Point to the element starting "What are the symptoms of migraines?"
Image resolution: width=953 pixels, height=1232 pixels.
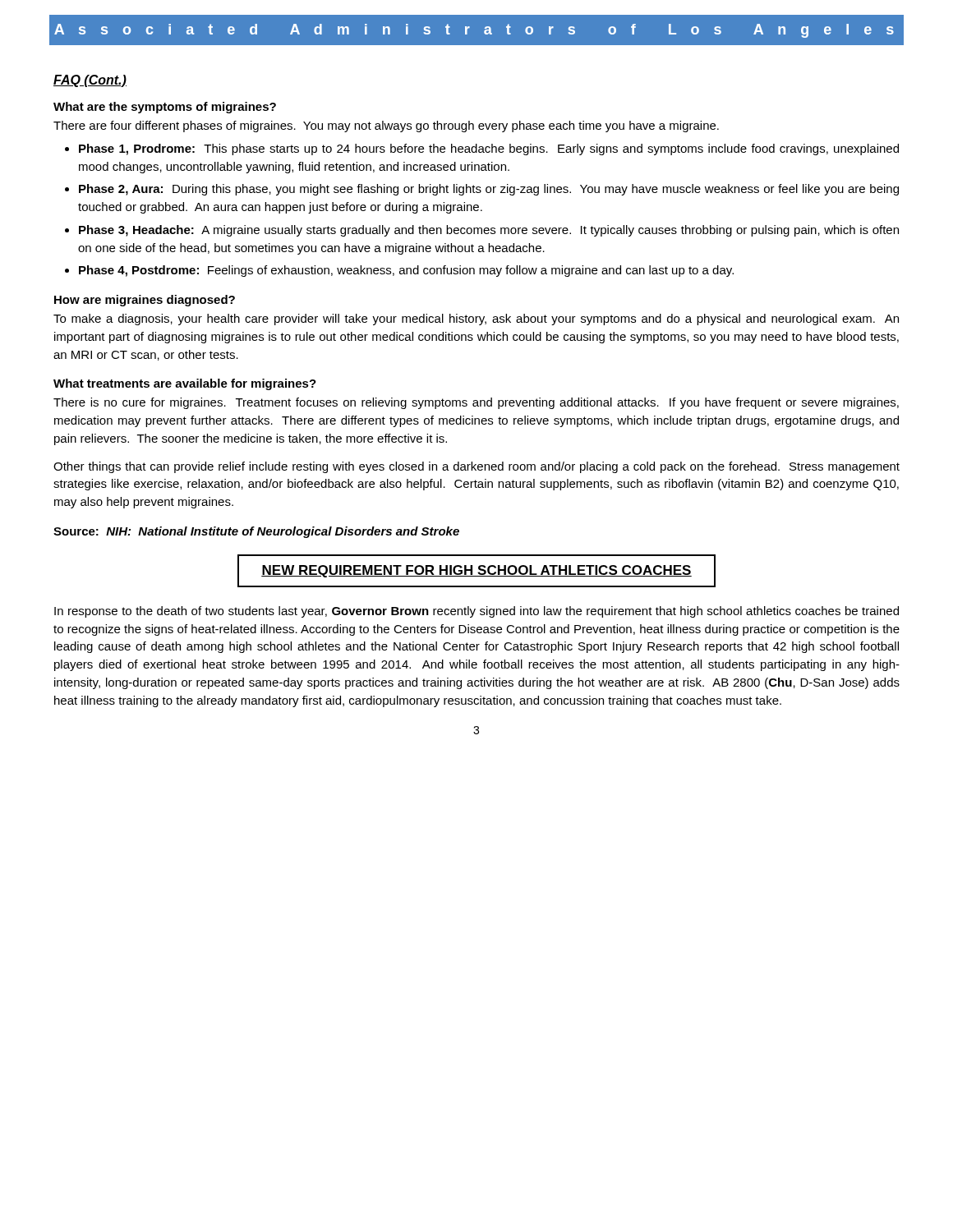tap(165, 106)
